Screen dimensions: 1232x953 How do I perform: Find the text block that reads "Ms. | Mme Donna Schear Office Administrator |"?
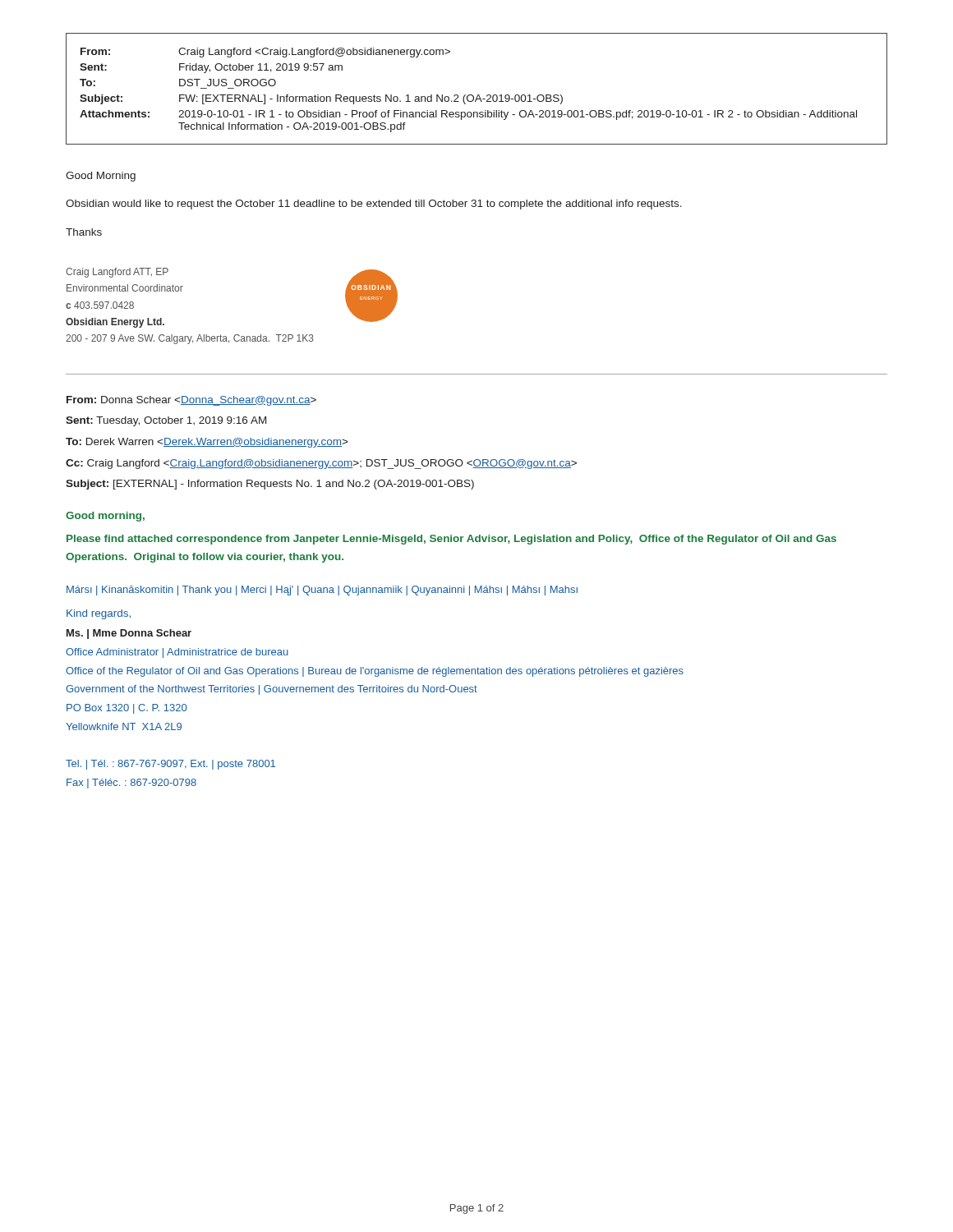point(129,634)
